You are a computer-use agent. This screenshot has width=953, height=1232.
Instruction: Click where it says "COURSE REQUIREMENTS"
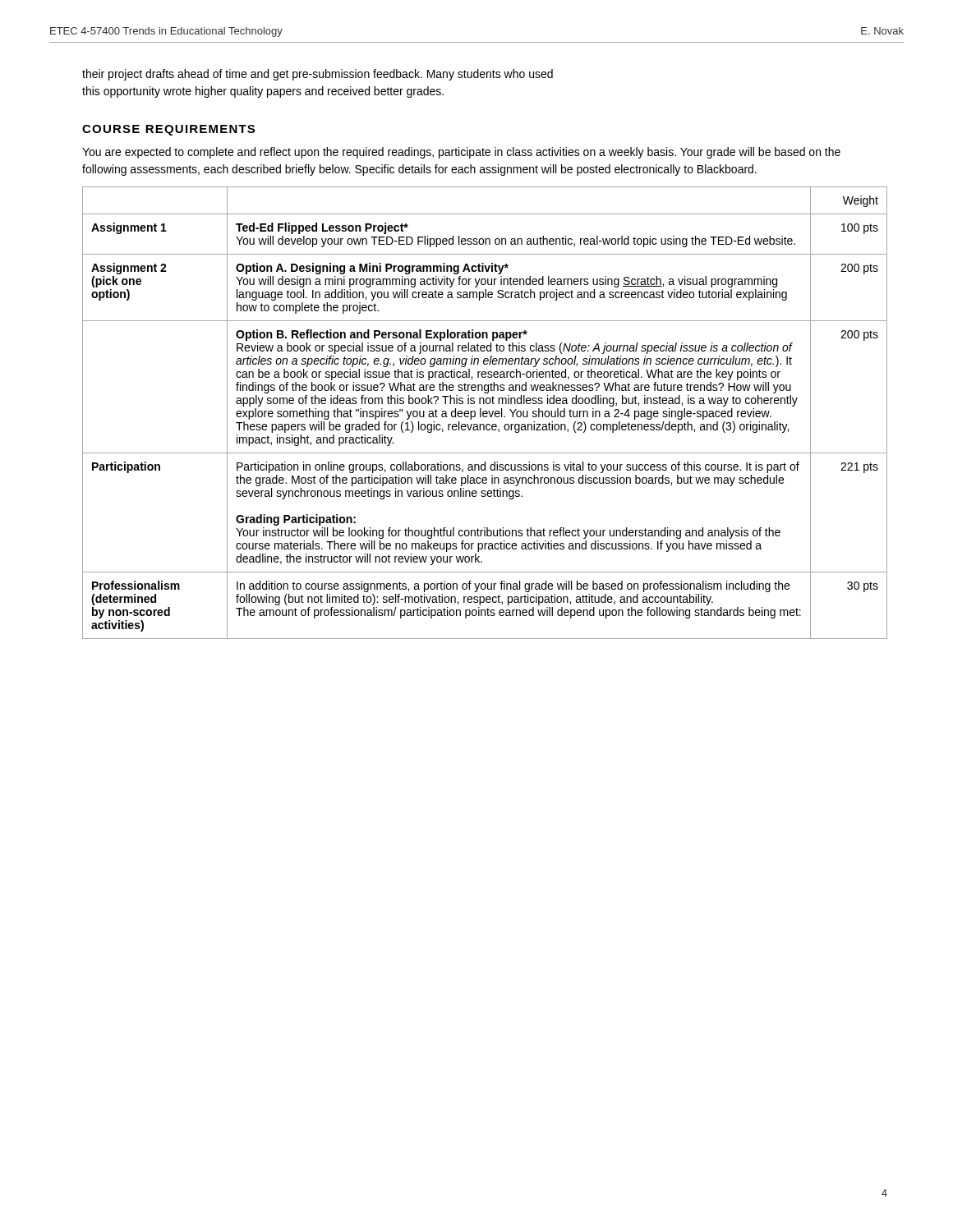169,129
